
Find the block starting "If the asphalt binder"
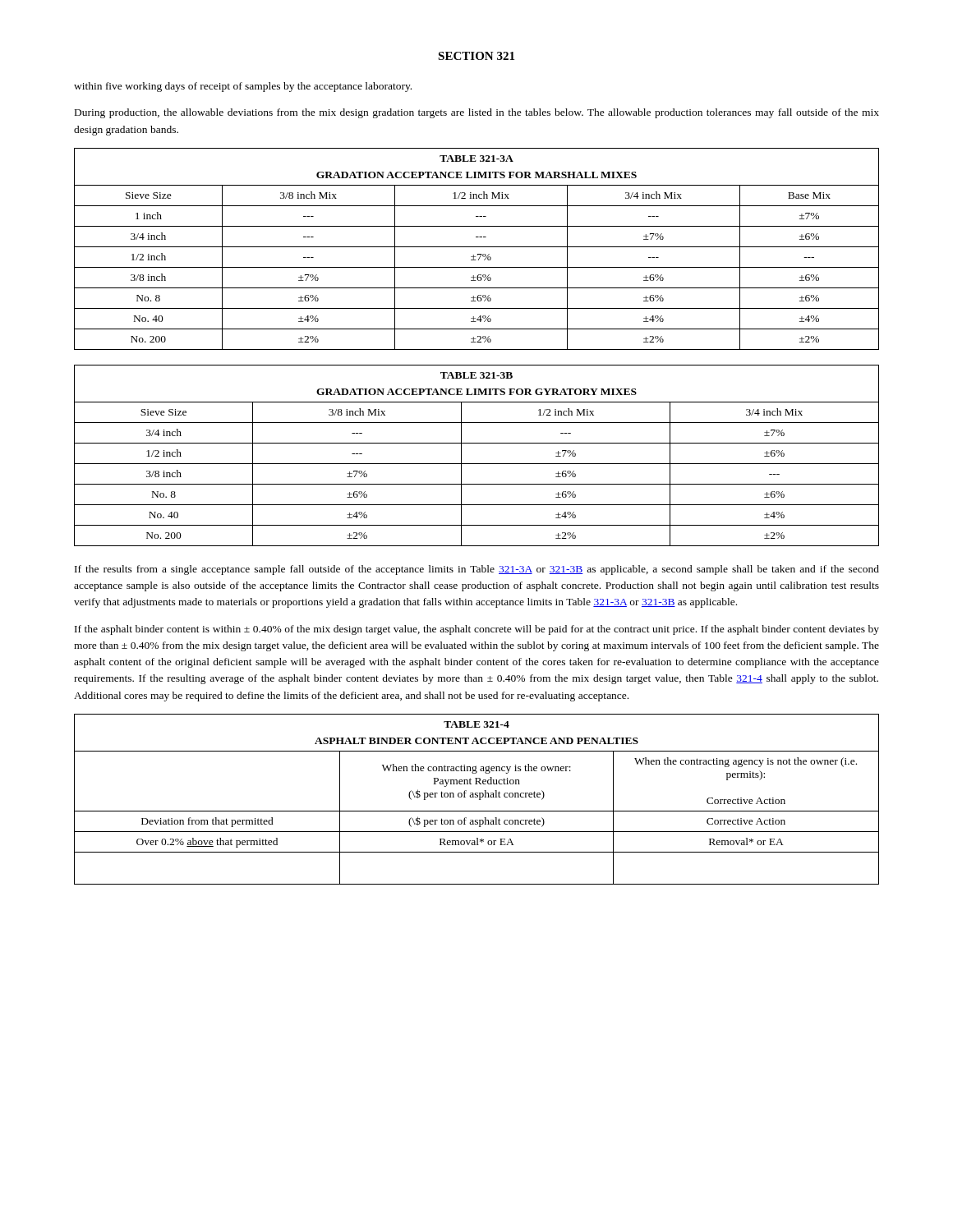[x=476, y=662]
